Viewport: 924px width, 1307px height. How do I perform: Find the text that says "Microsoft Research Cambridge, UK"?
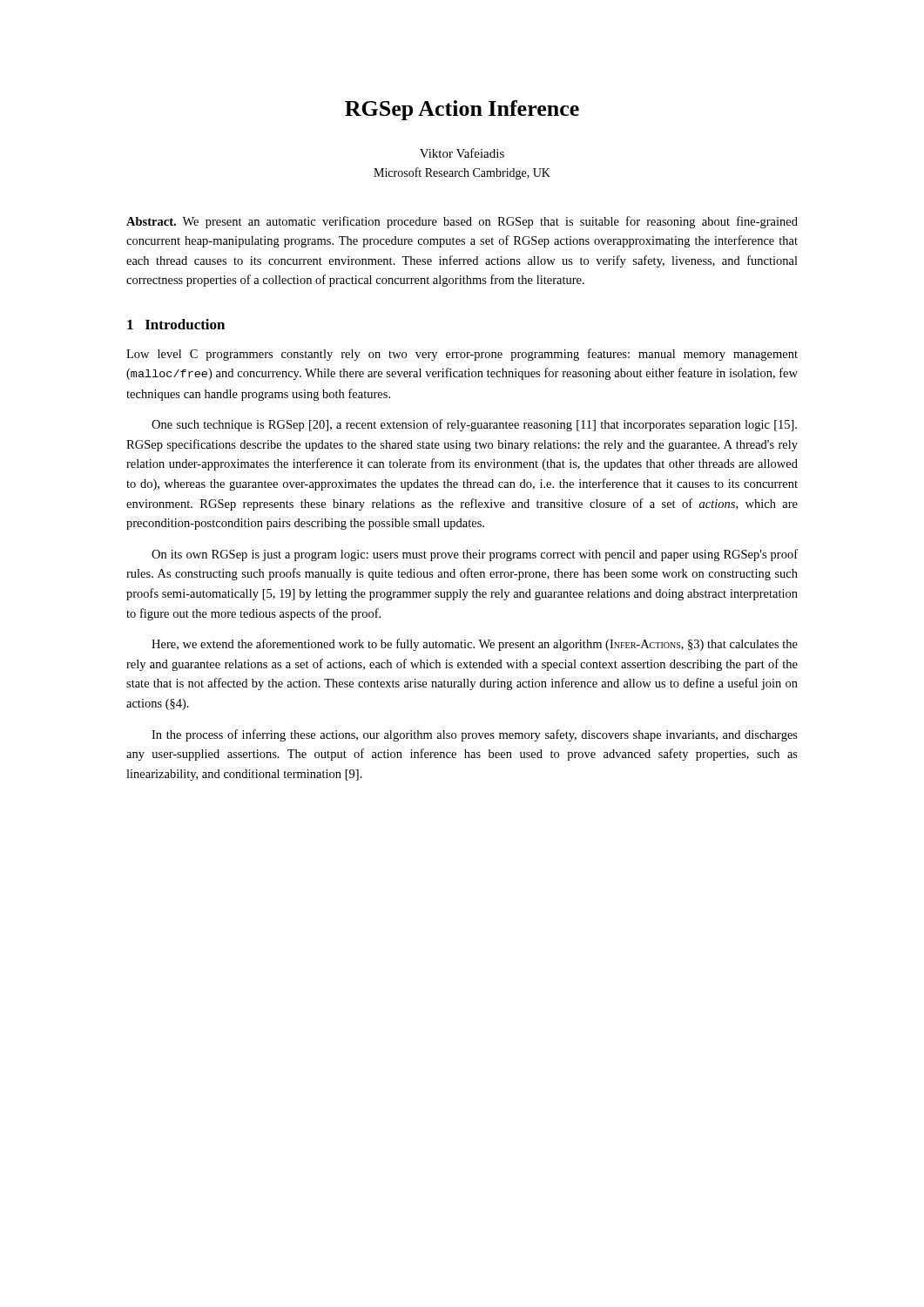[462, 173]
